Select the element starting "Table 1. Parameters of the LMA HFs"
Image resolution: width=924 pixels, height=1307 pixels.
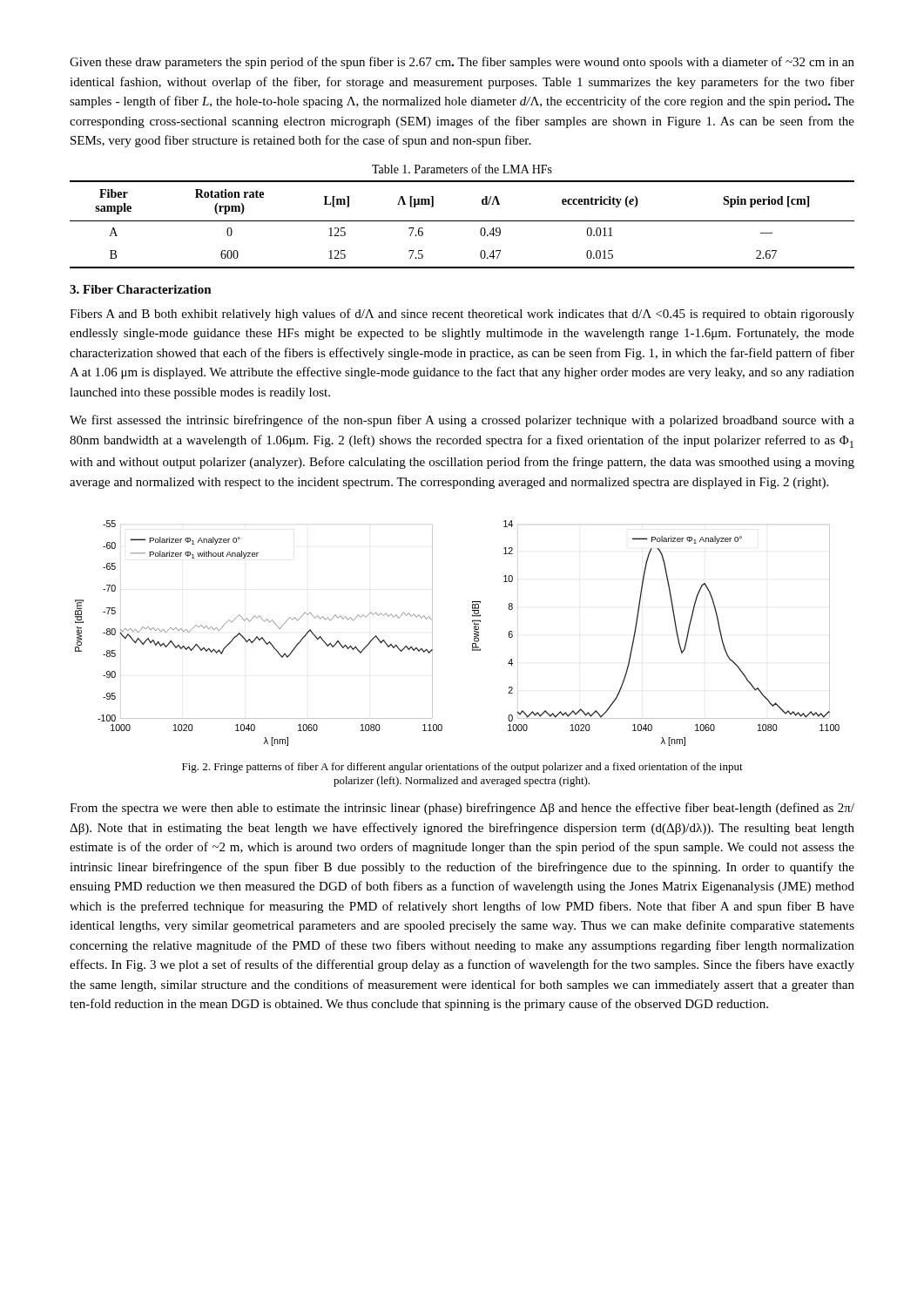coord(462,169)
